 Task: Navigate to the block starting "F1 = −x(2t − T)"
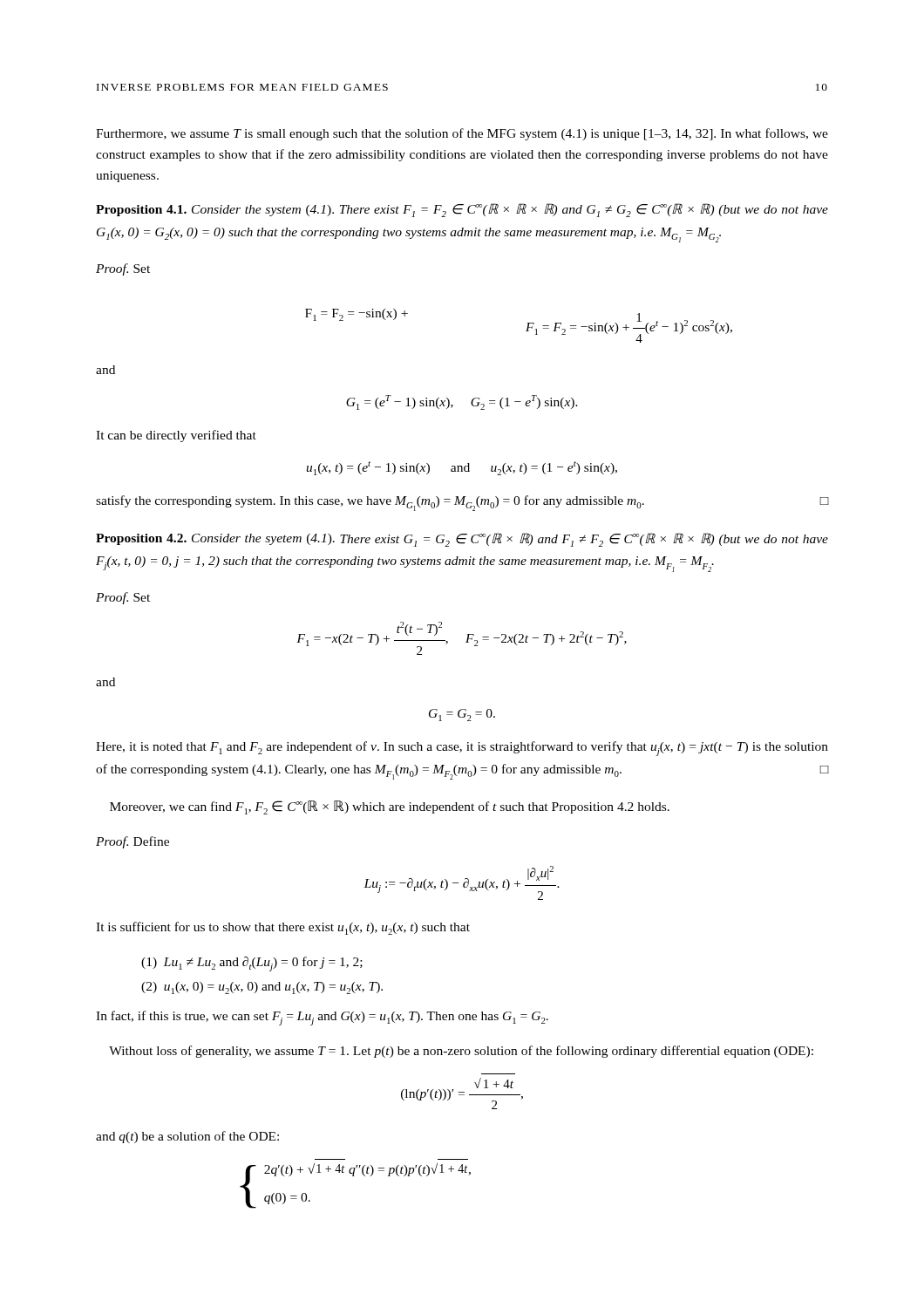pos(462,639)
